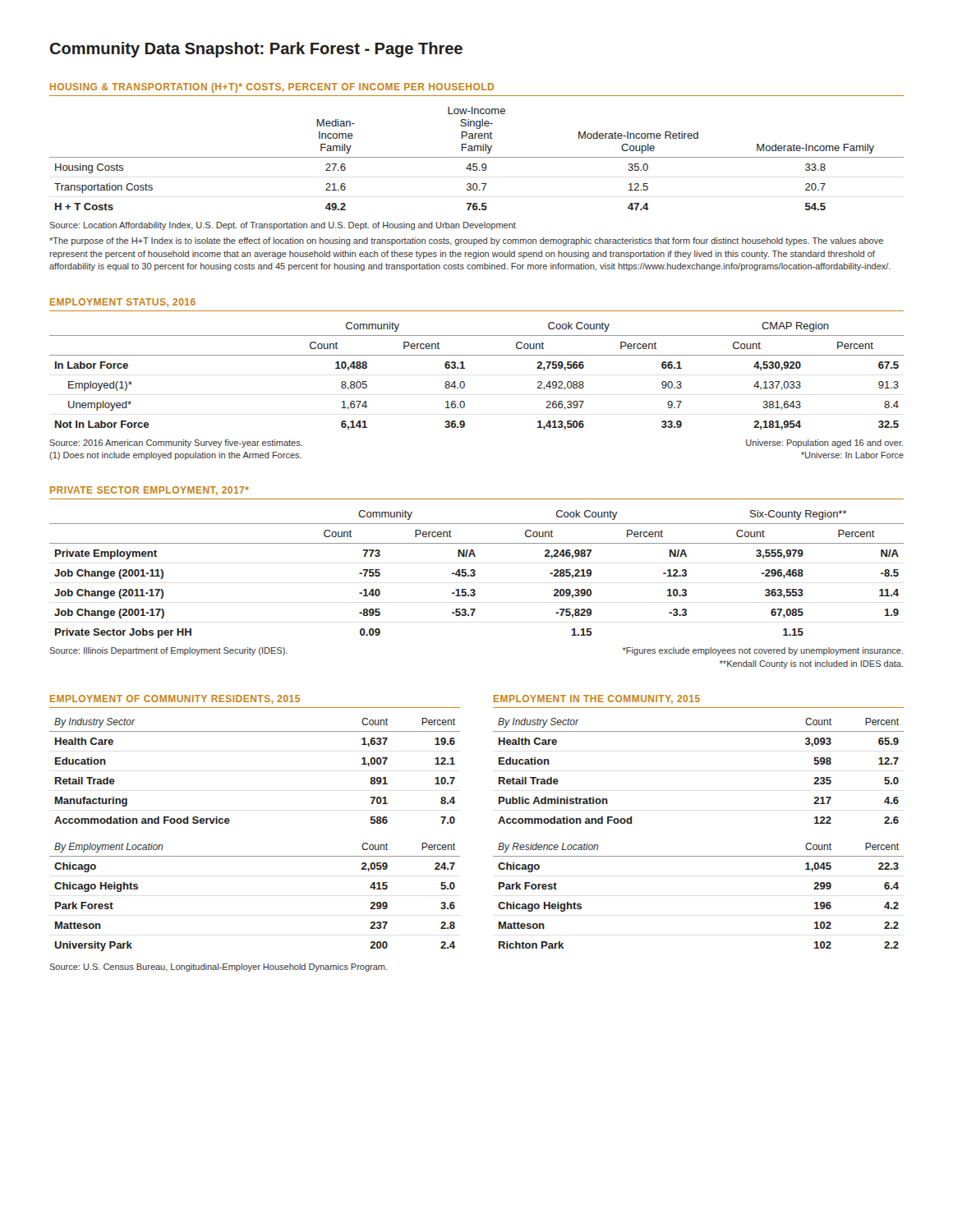Click on the table containing "CMAP Region"
Viewport: 953px width, 1232px height.
[x=476, y=375]
